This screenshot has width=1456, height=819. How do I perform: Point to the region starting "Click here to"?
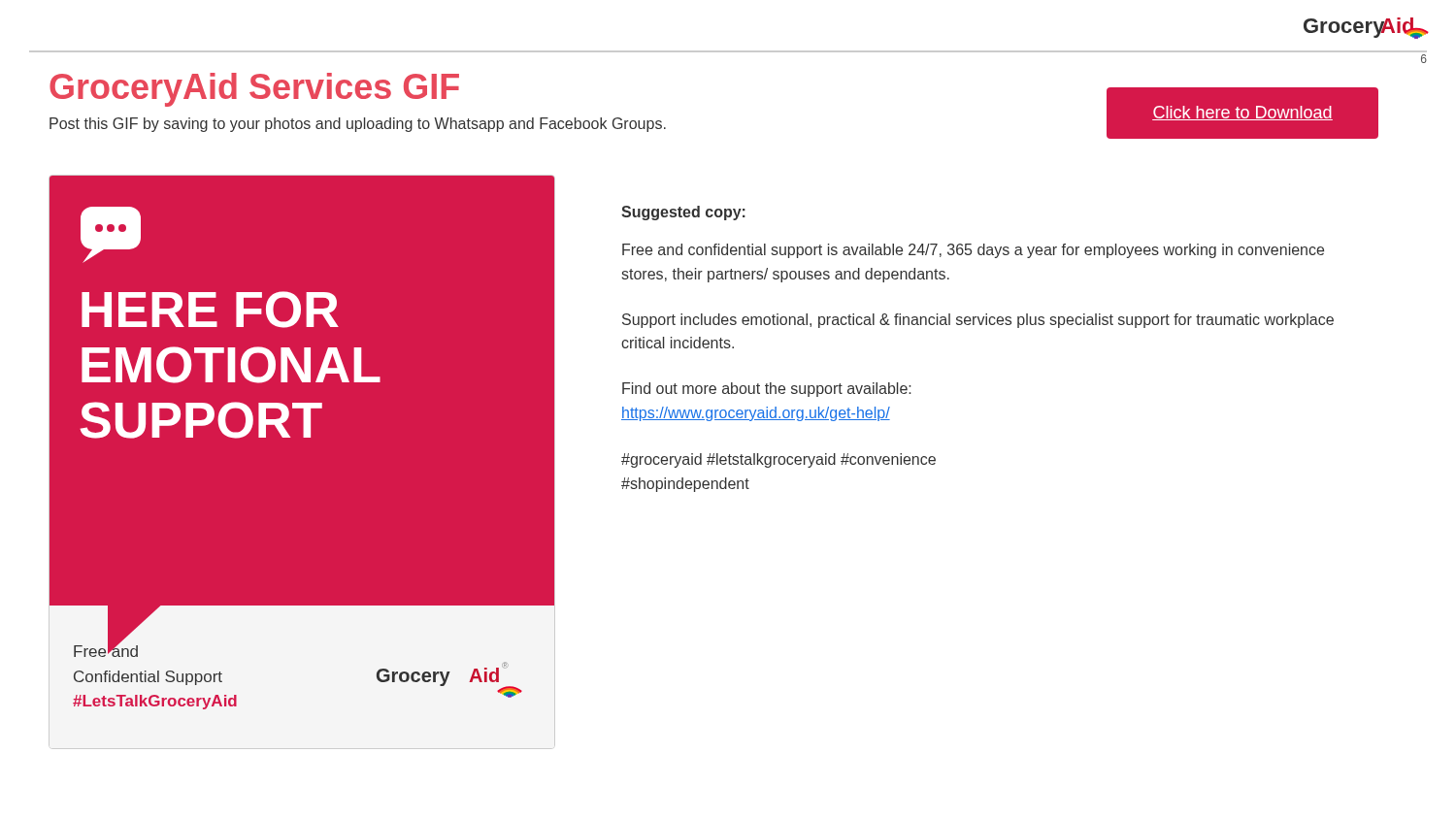click(x=1242, y=113)
